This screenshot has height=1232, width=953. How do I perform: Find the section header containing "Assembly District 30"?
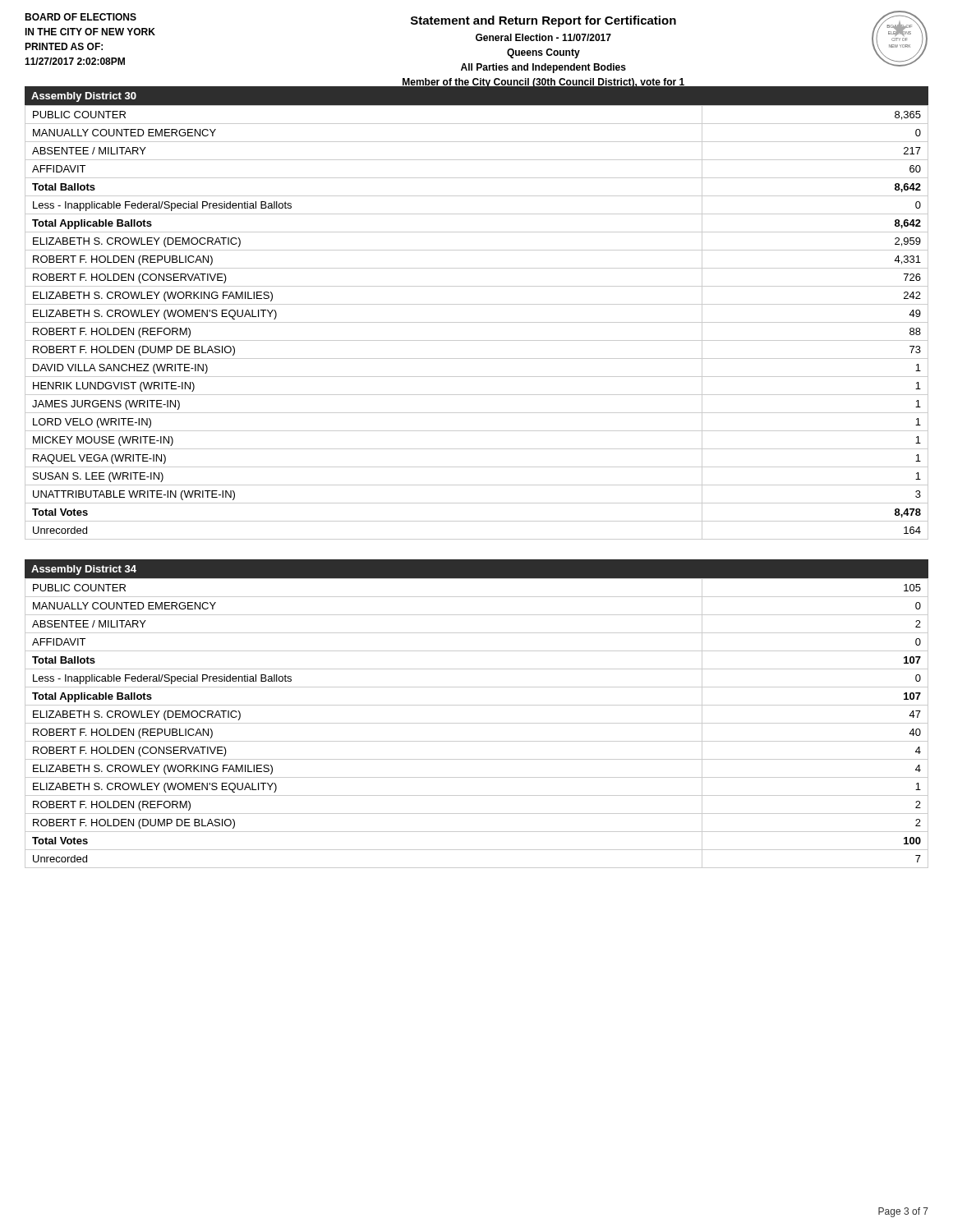pos(84,96)
